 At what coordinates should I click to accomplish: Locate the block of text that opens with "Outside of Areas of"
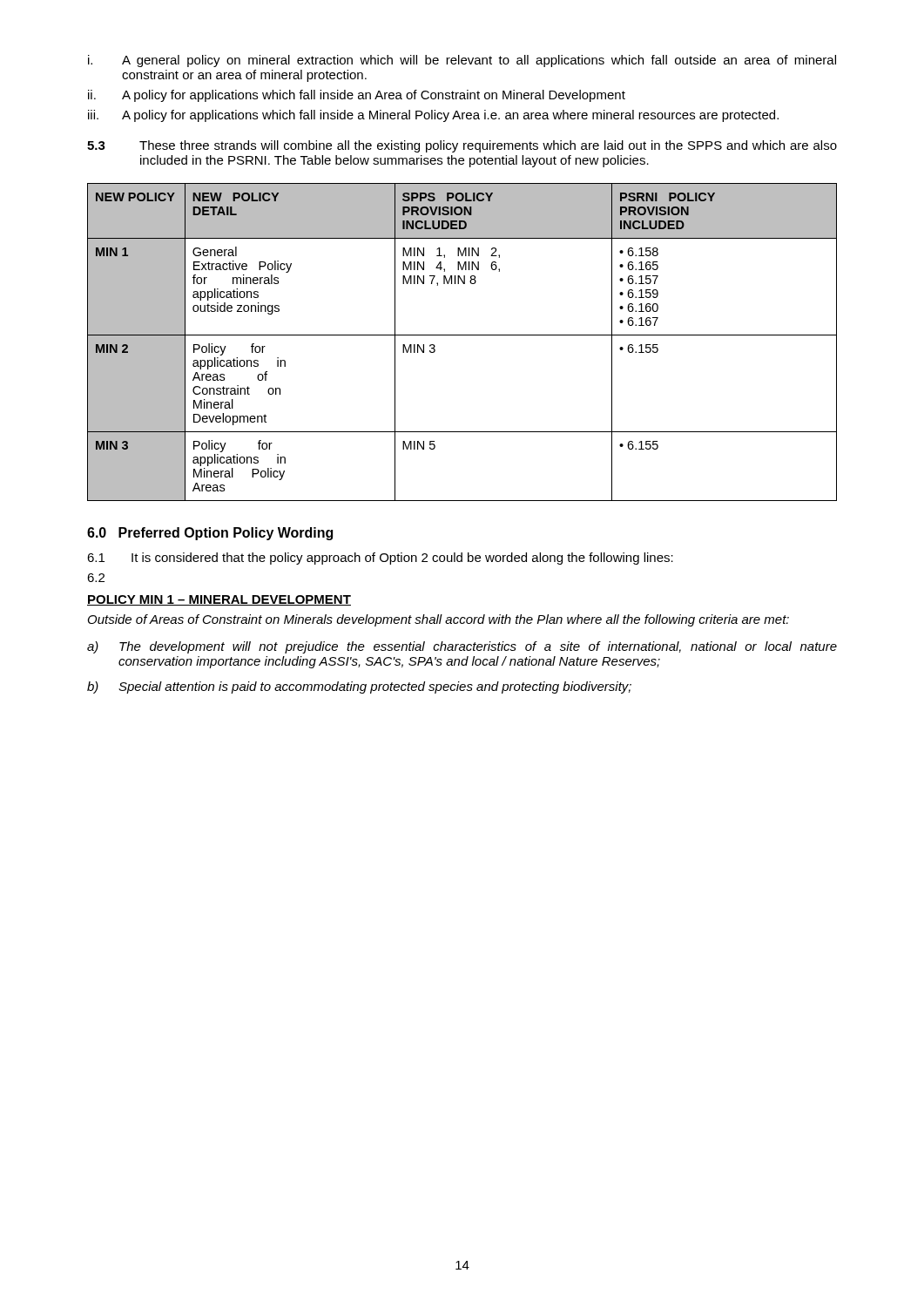(438, 619)
